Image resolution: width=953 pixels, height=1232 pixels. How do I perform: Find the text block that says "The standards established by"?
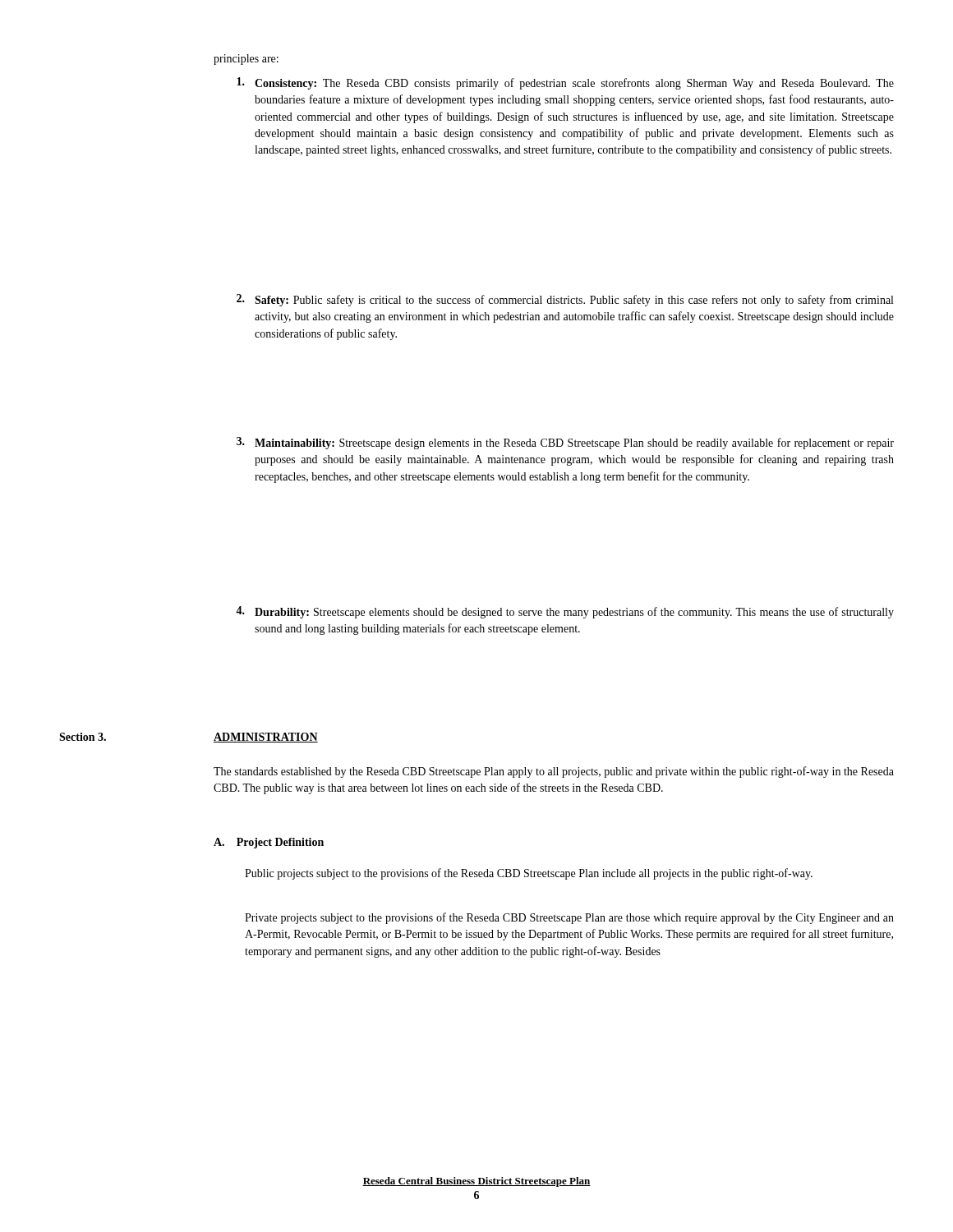pos(554,780)
